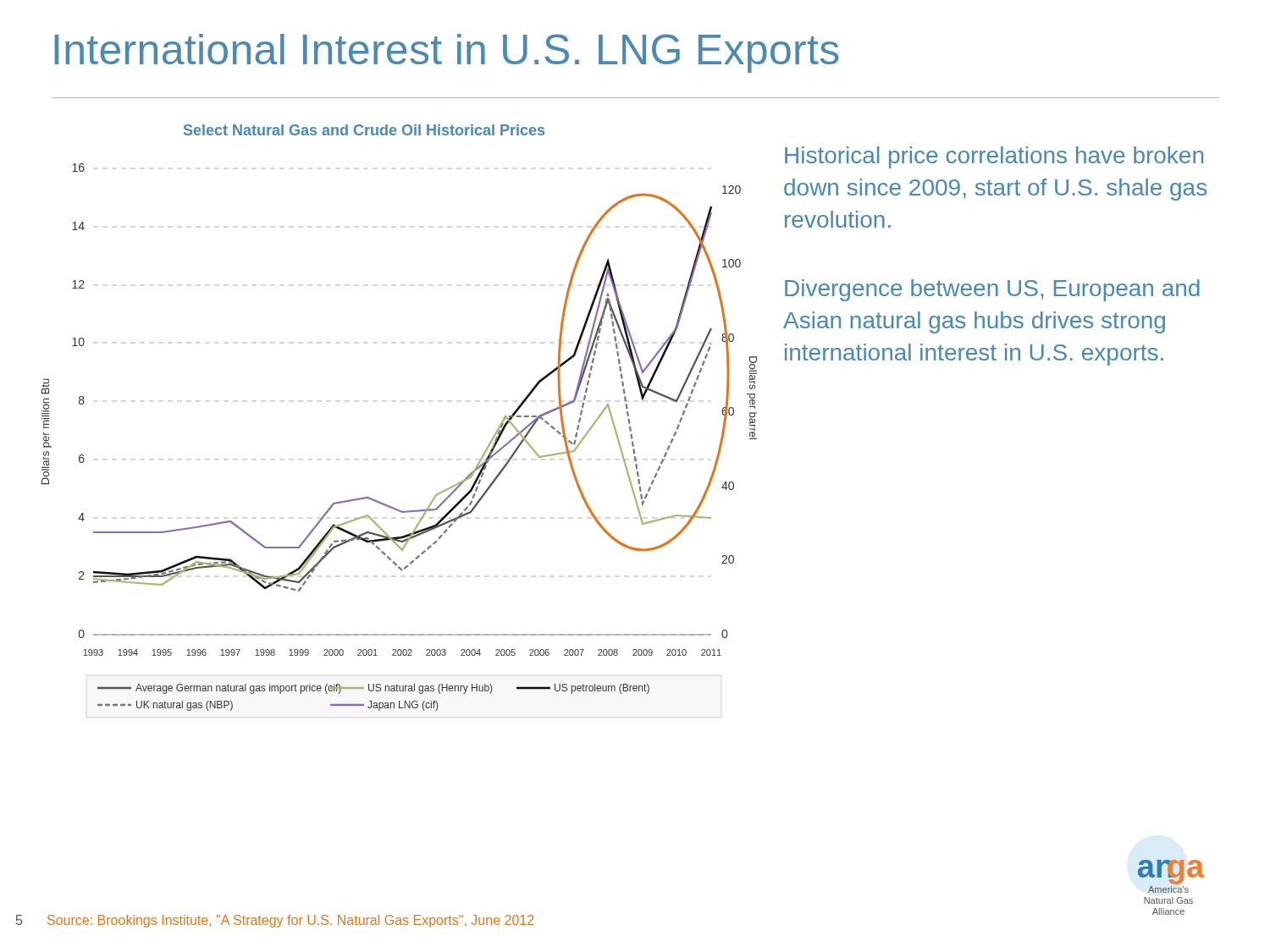Click on the footnote containing "Source: Brookings Institute, "A"
1270x952 pixels.
click(x=290, y=920)
